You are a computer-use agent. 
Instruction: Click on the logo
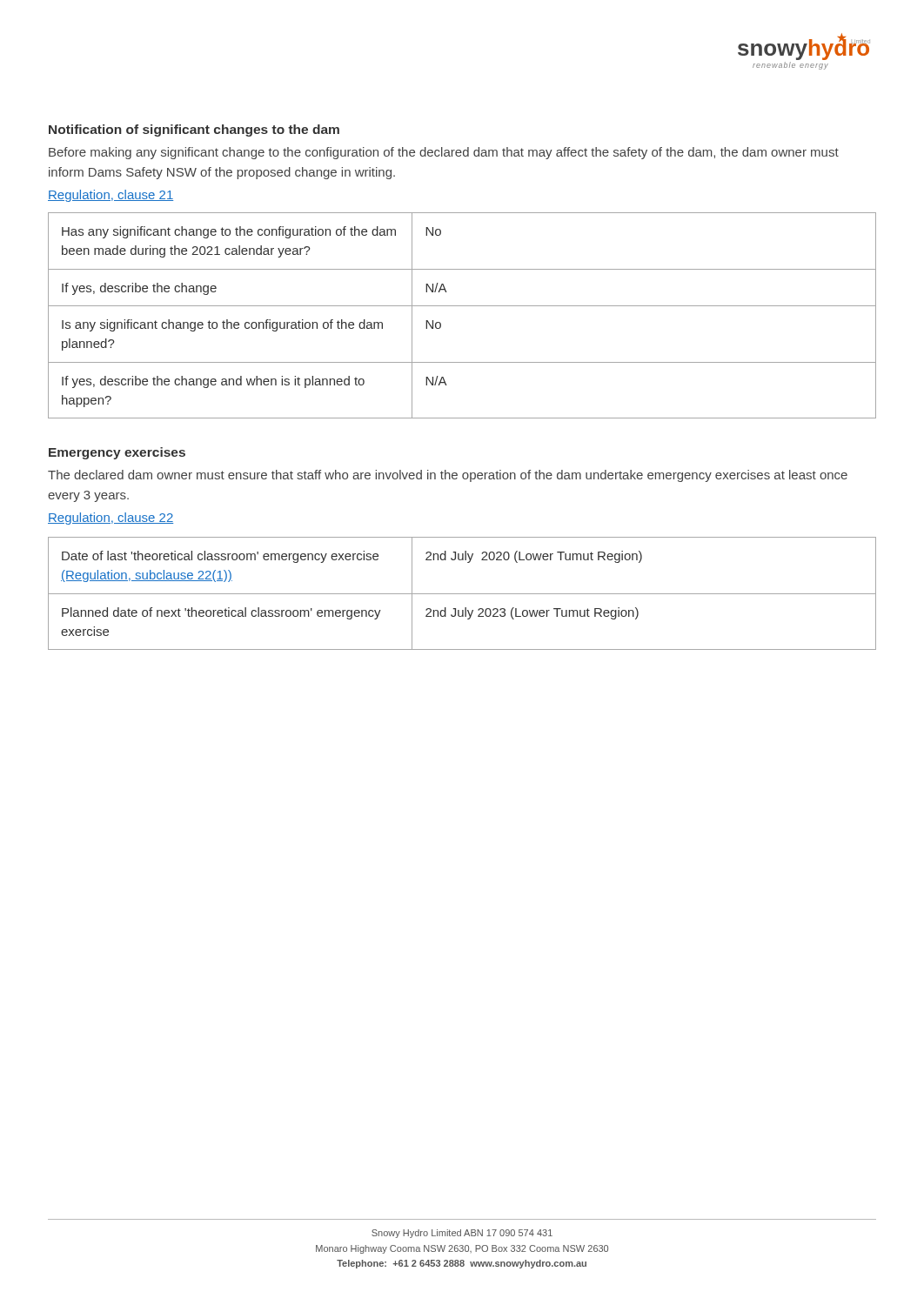[x=807, y=55]
